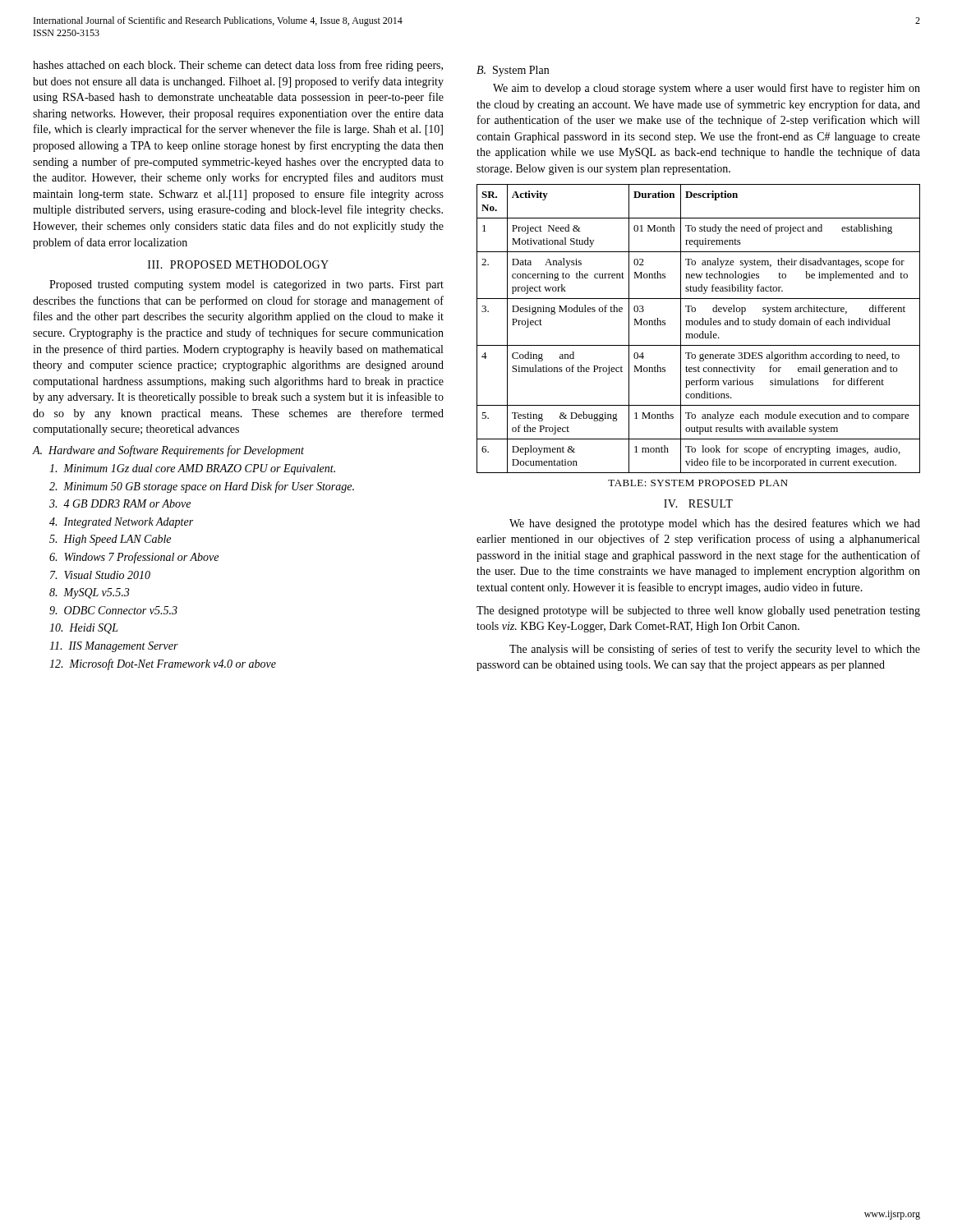Locate the text block starting "5. High Speed LAN Cable"

coord(110,540)
